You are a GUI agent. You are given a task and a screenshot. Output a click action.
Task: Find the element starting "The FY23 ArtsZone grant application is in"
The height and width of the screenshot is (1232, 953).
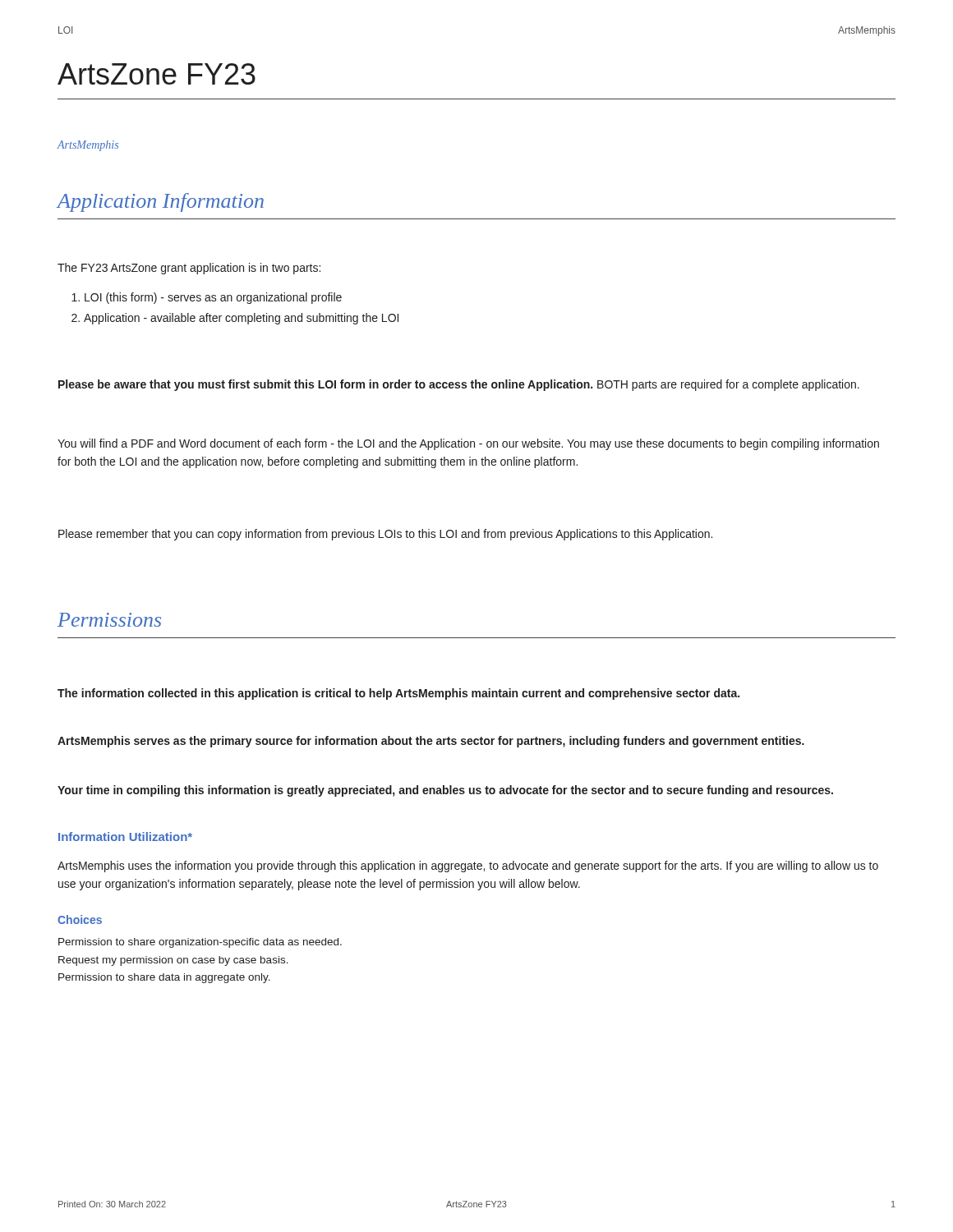pos(189,269)
